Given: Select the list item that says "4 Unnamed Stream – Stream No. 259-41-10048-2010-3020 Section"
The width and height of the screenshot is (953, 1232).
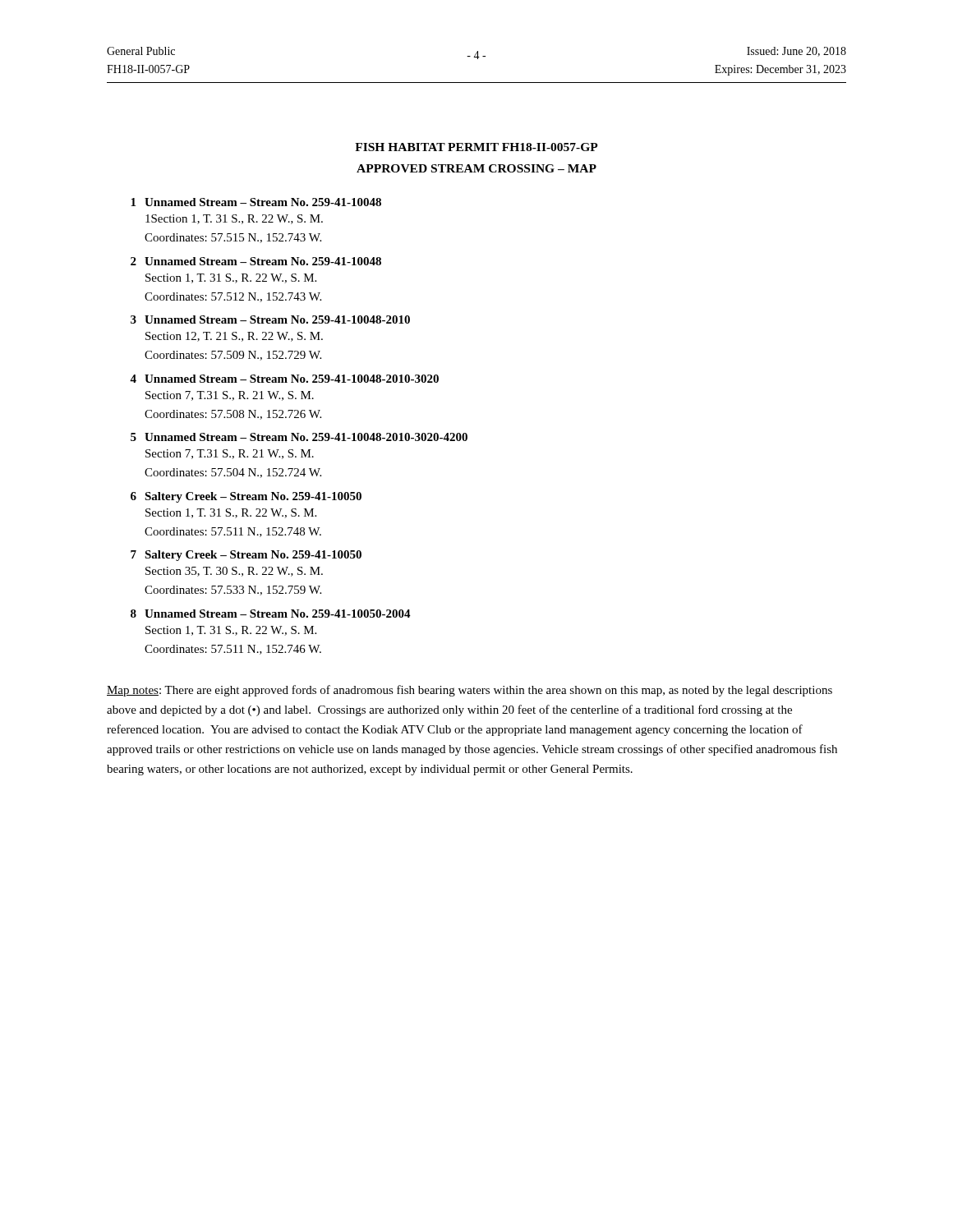Looking at the screenshot, I should 284,379.
